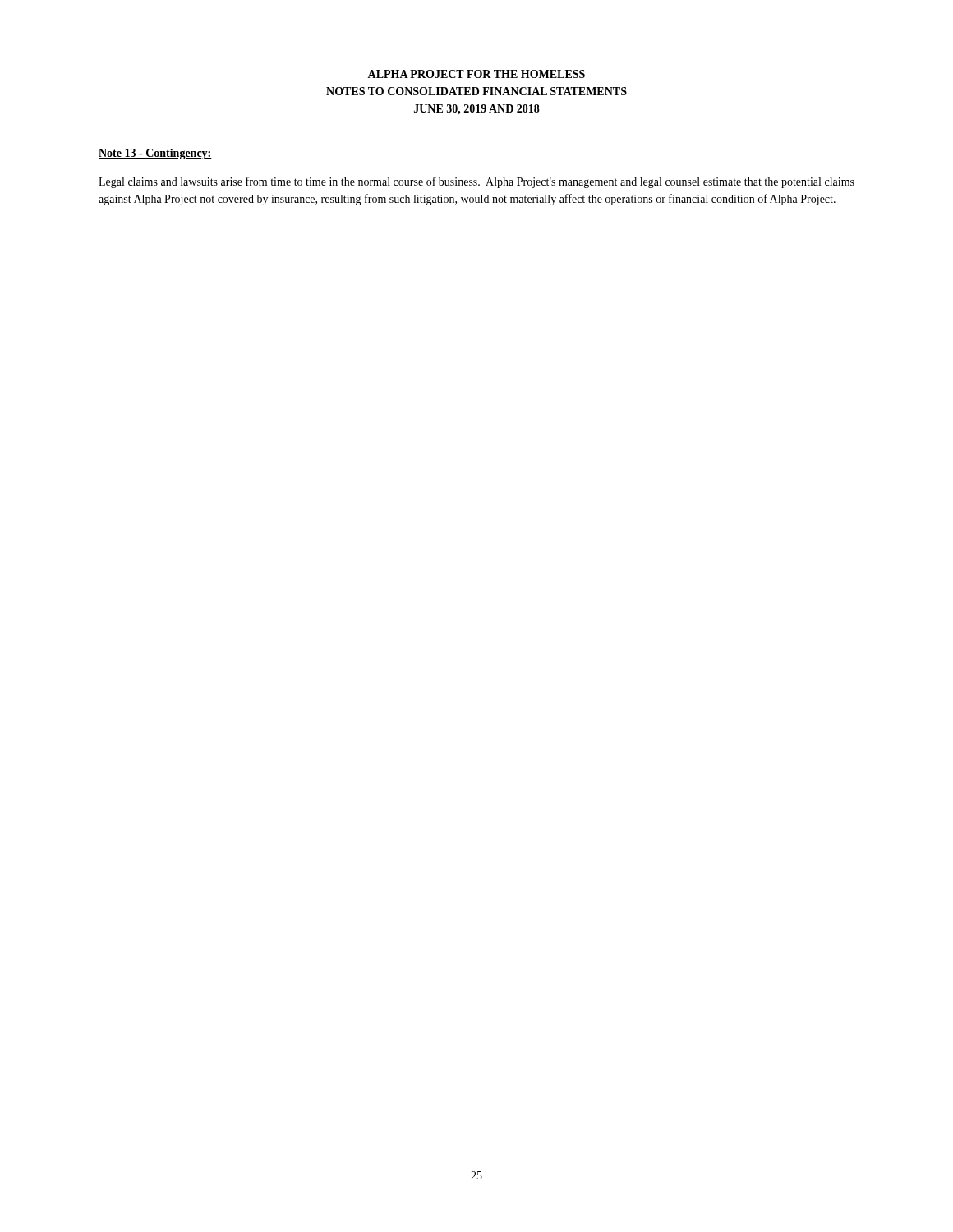953x1232 pixels.
Task: Find the text block starting "Legal claims and lawsuits arise from time to"
Action: point(476,191)
